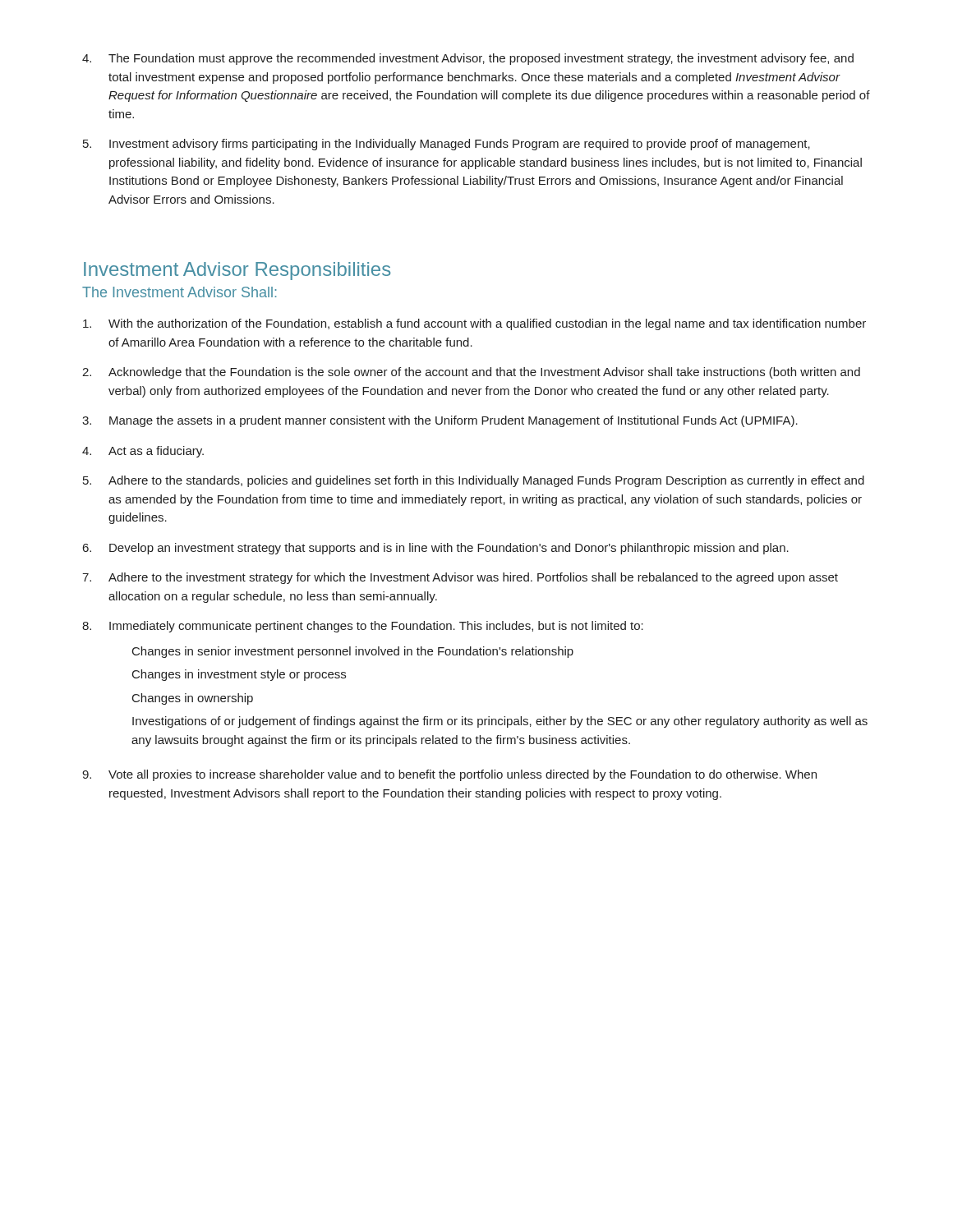Locate the element starting "2. Acknowledge that the Foundation is"

tap(476, 382)
